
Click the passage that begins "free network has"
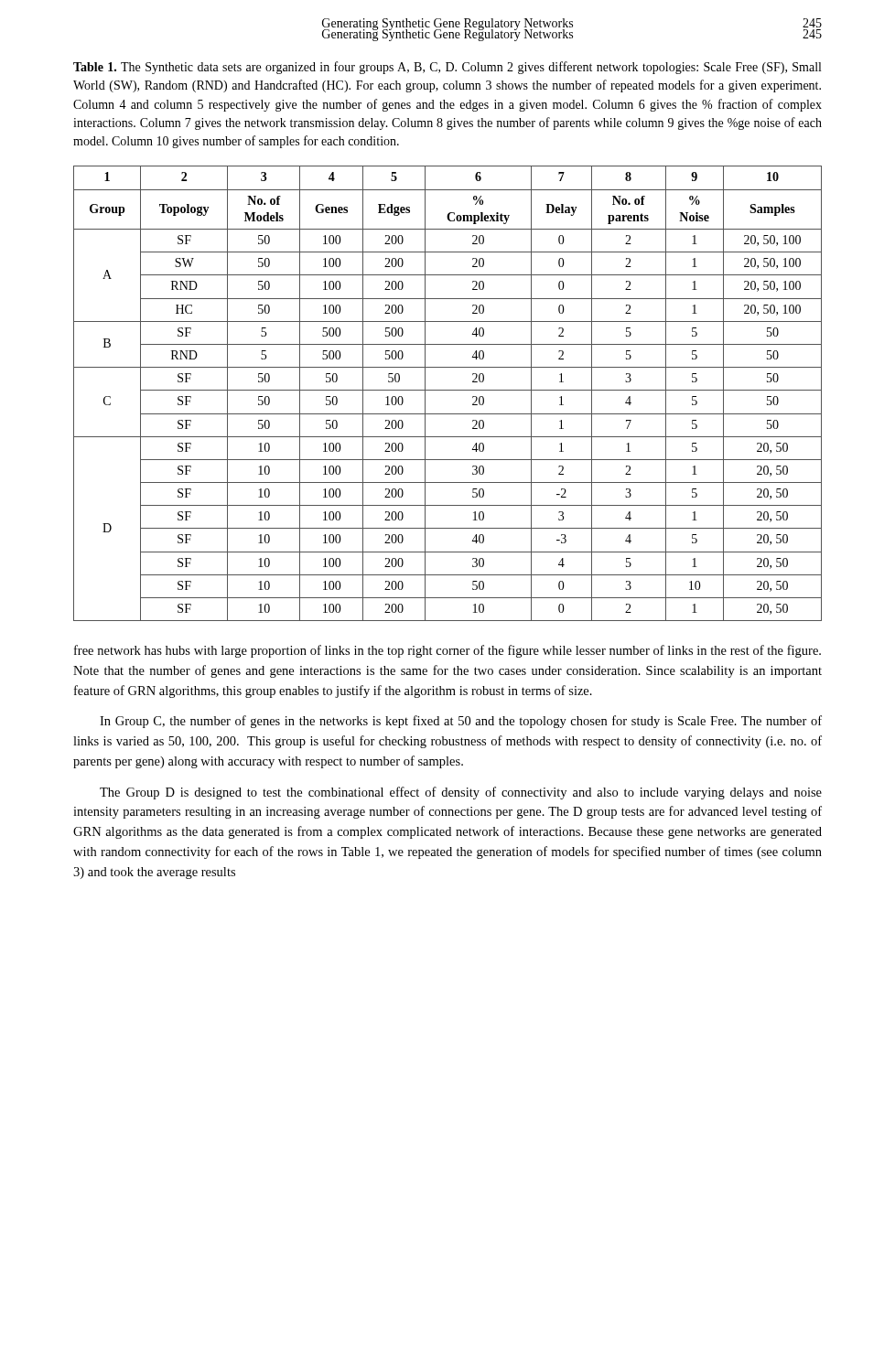click(x=448, y=670)
